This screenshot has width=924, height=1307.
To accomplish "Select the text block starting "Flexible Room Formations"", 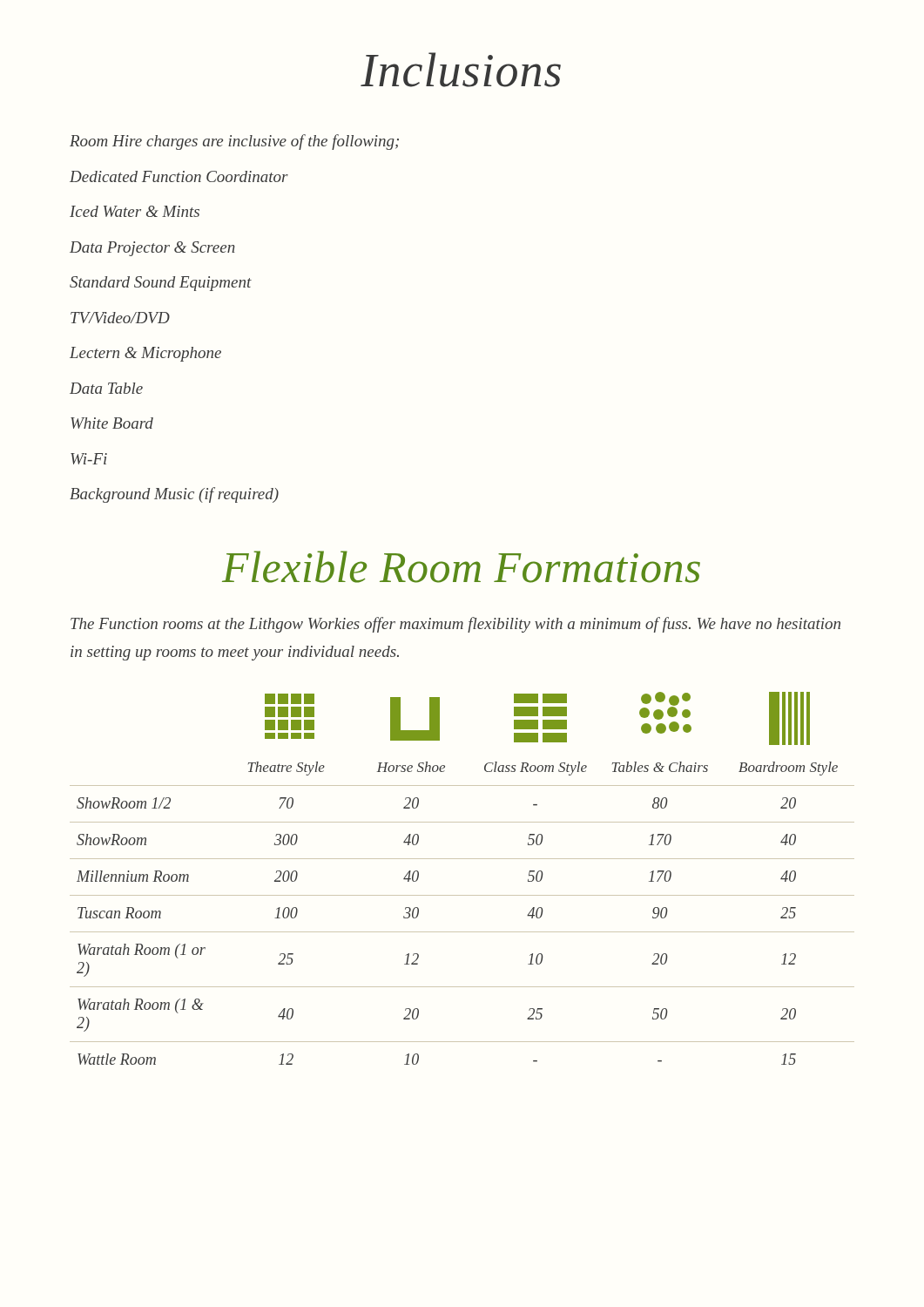I will (x=462, y=567).
